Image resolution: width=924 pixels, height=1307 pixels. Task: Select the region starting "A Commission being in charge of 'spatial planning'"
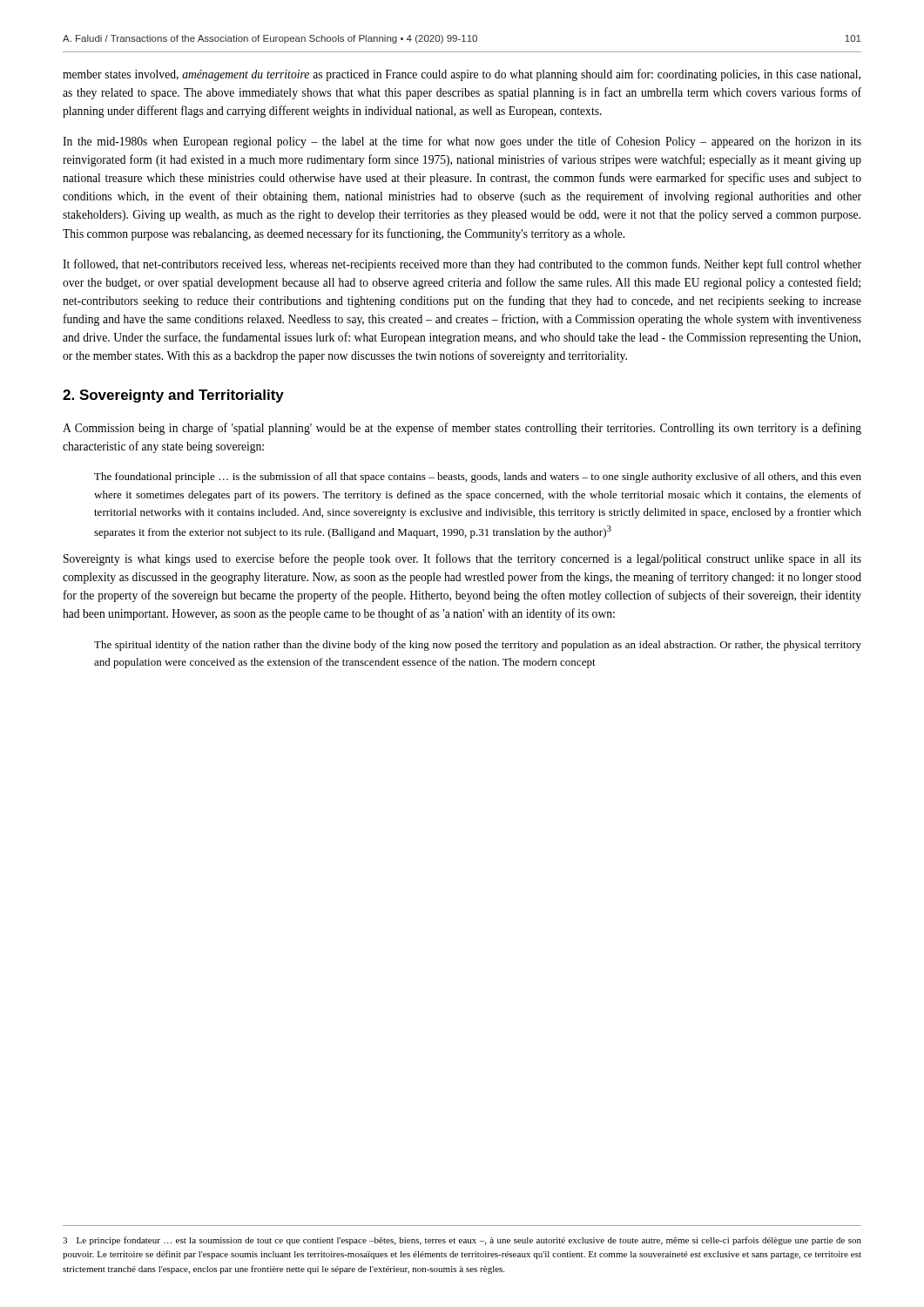click(462, 438)
